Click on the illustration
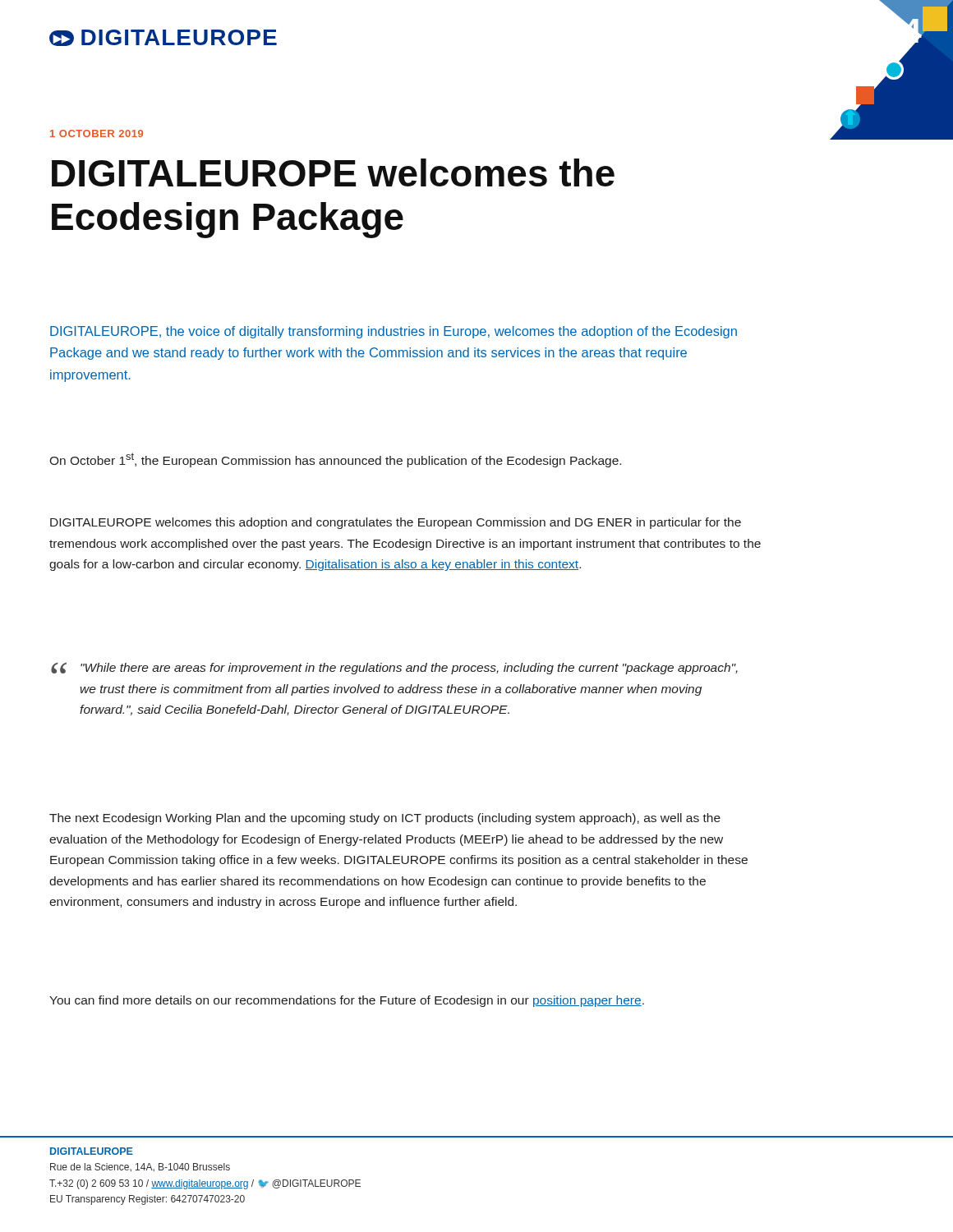 pyautogui.click(x=879, y=70)
